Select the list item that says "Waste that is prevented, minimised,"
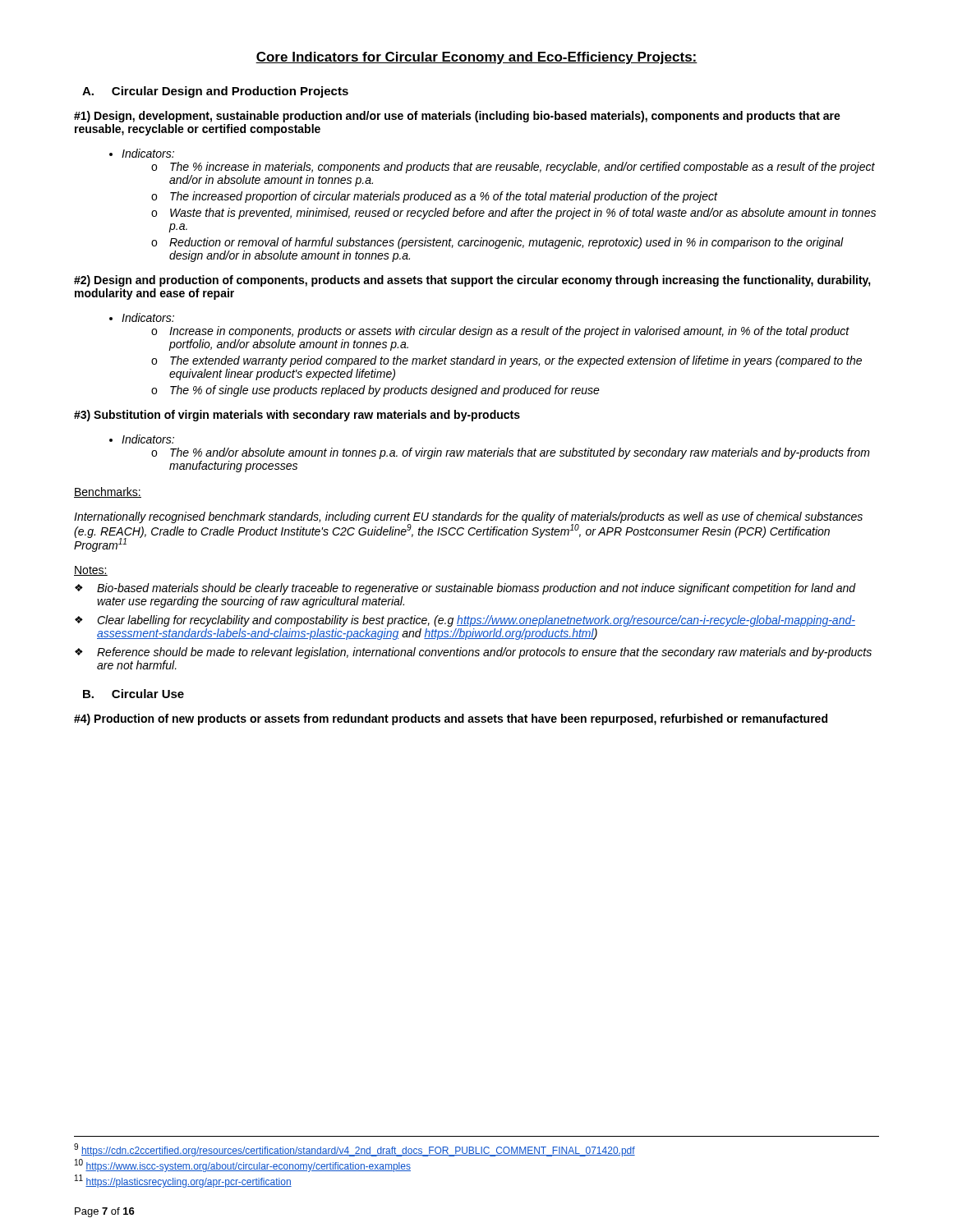The height and width of the screenshot is (1232, 953). [x=523, y=219]
